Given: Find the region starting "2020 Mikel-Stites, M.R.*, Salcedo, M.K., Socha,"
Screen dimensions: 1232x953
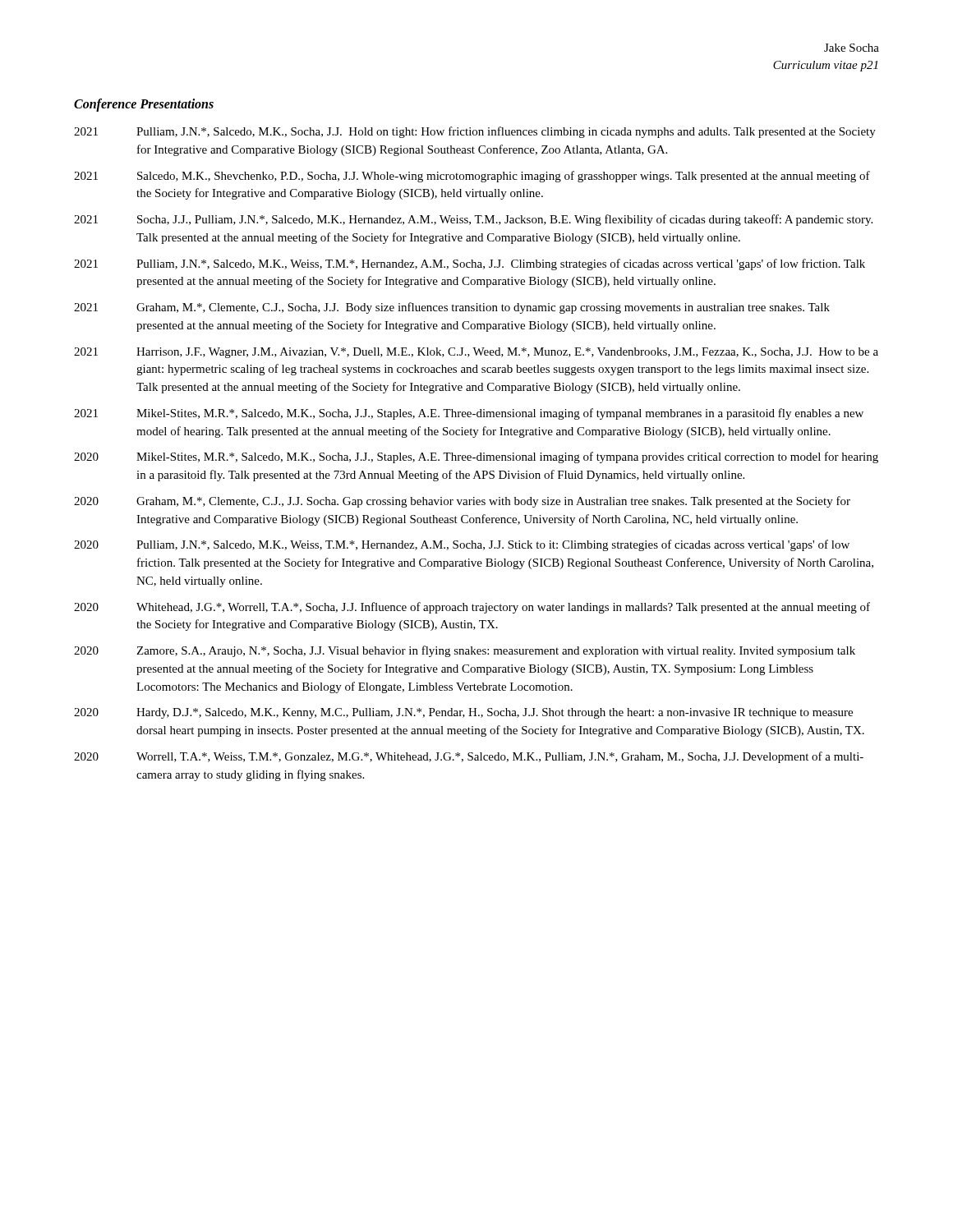Looking at the screenshot, I should (476, 467).
